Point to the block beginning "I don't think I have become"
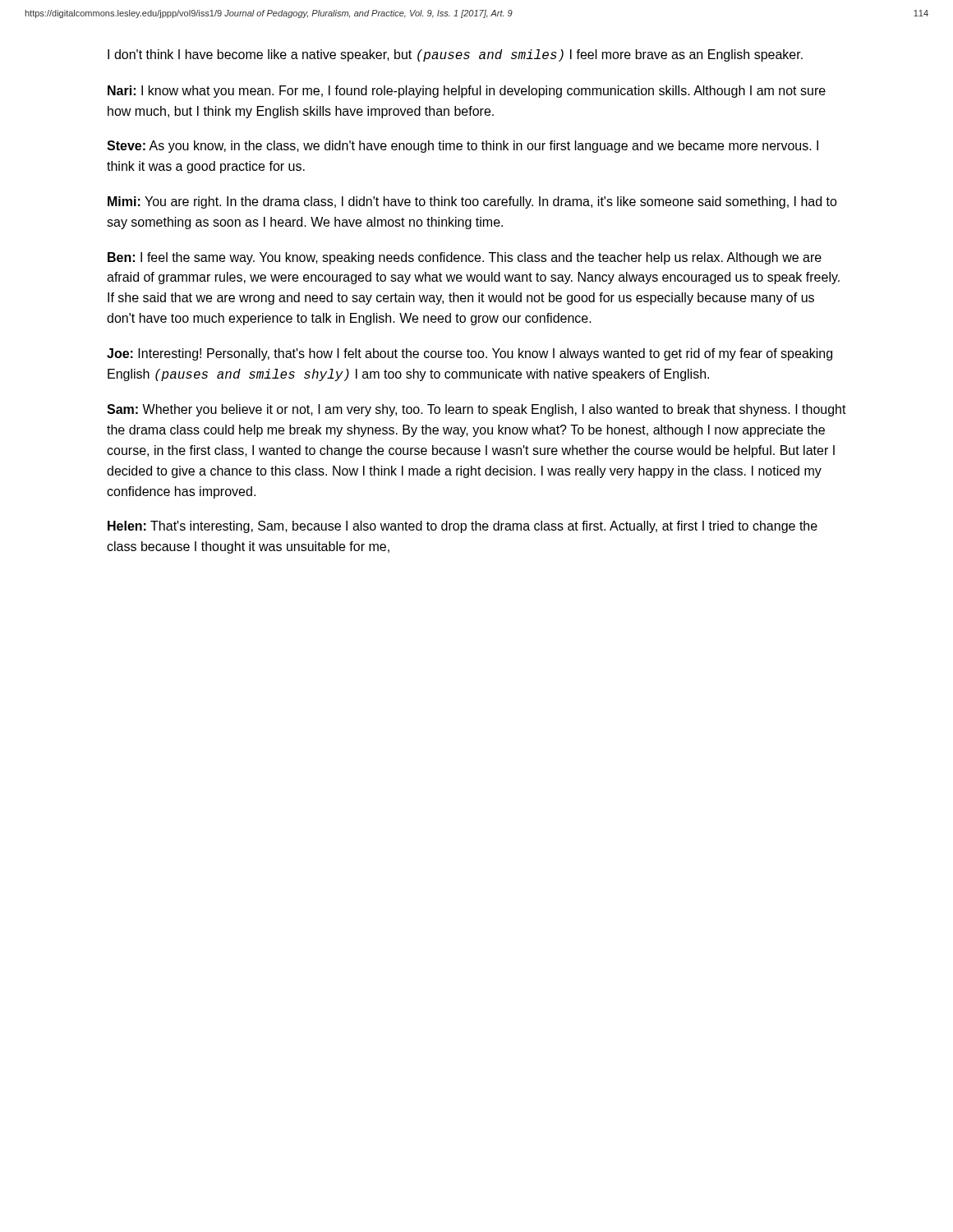This screenshot has width=953, height=1232. [455, 55]
